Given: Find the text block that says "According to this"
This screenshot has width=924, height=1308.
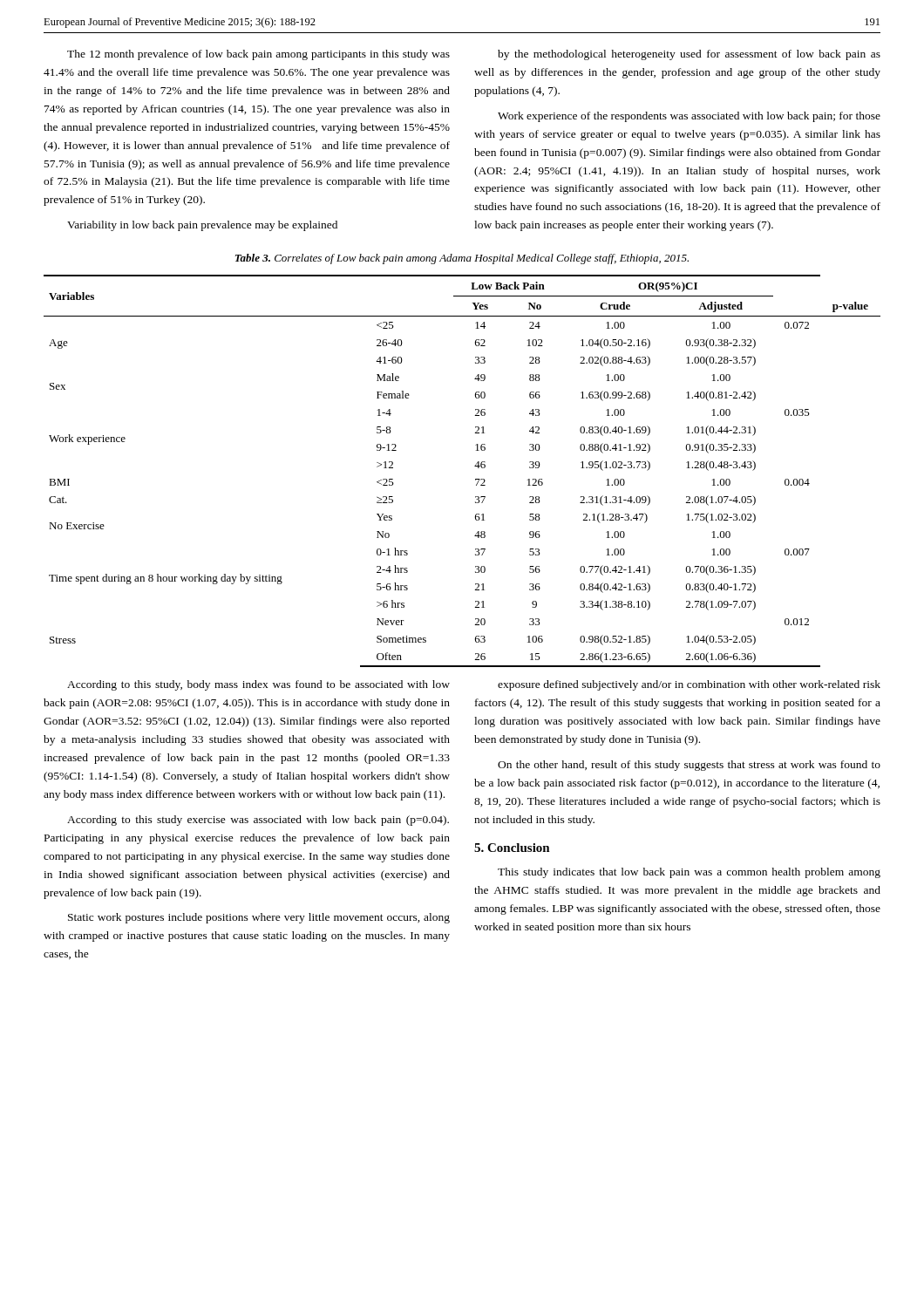Looking at the screenshot, I should 247,820.
